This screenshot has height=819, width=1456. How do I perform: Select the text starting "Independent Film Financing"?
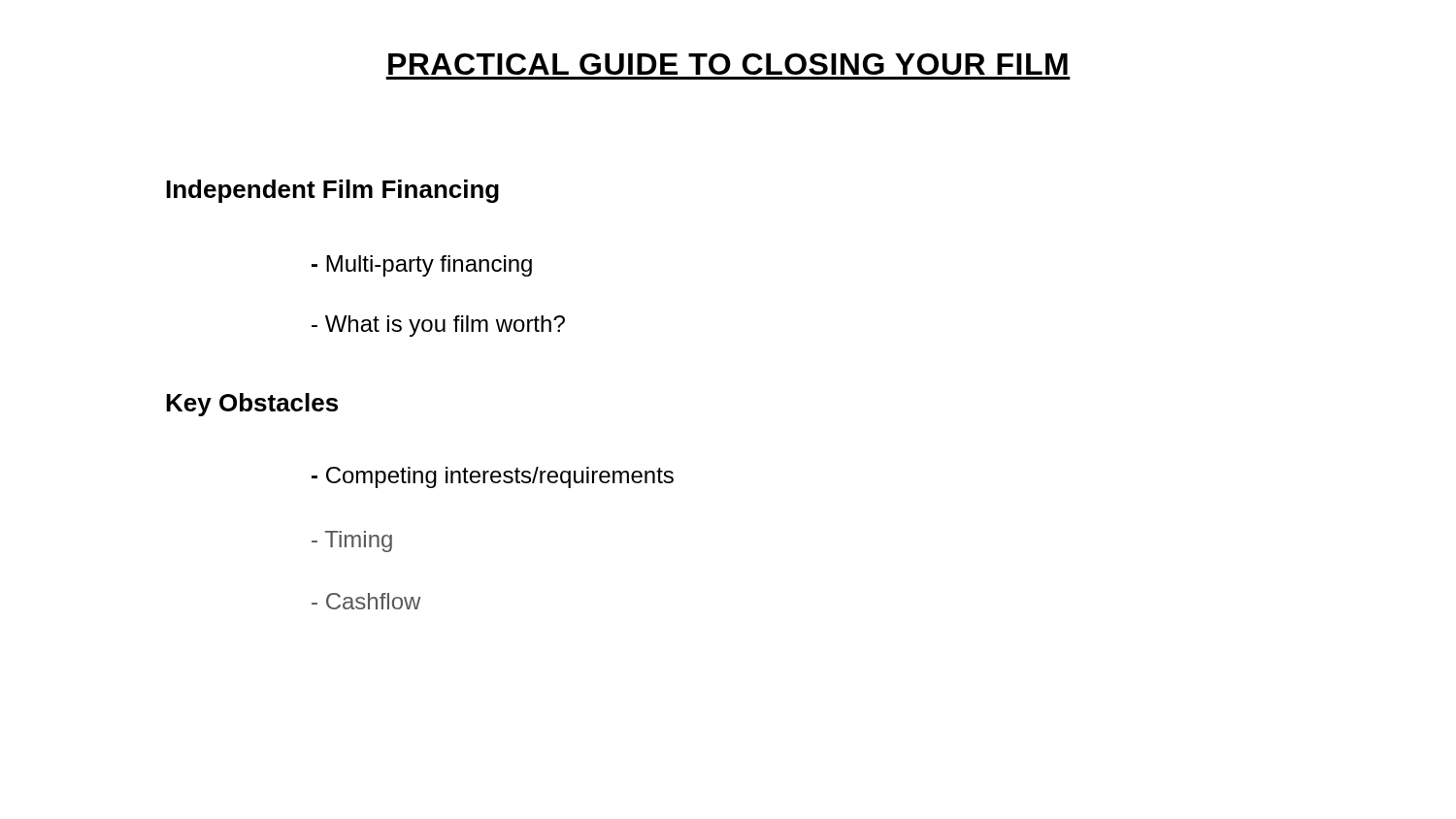pyautogui.click(x=333, y=189)
